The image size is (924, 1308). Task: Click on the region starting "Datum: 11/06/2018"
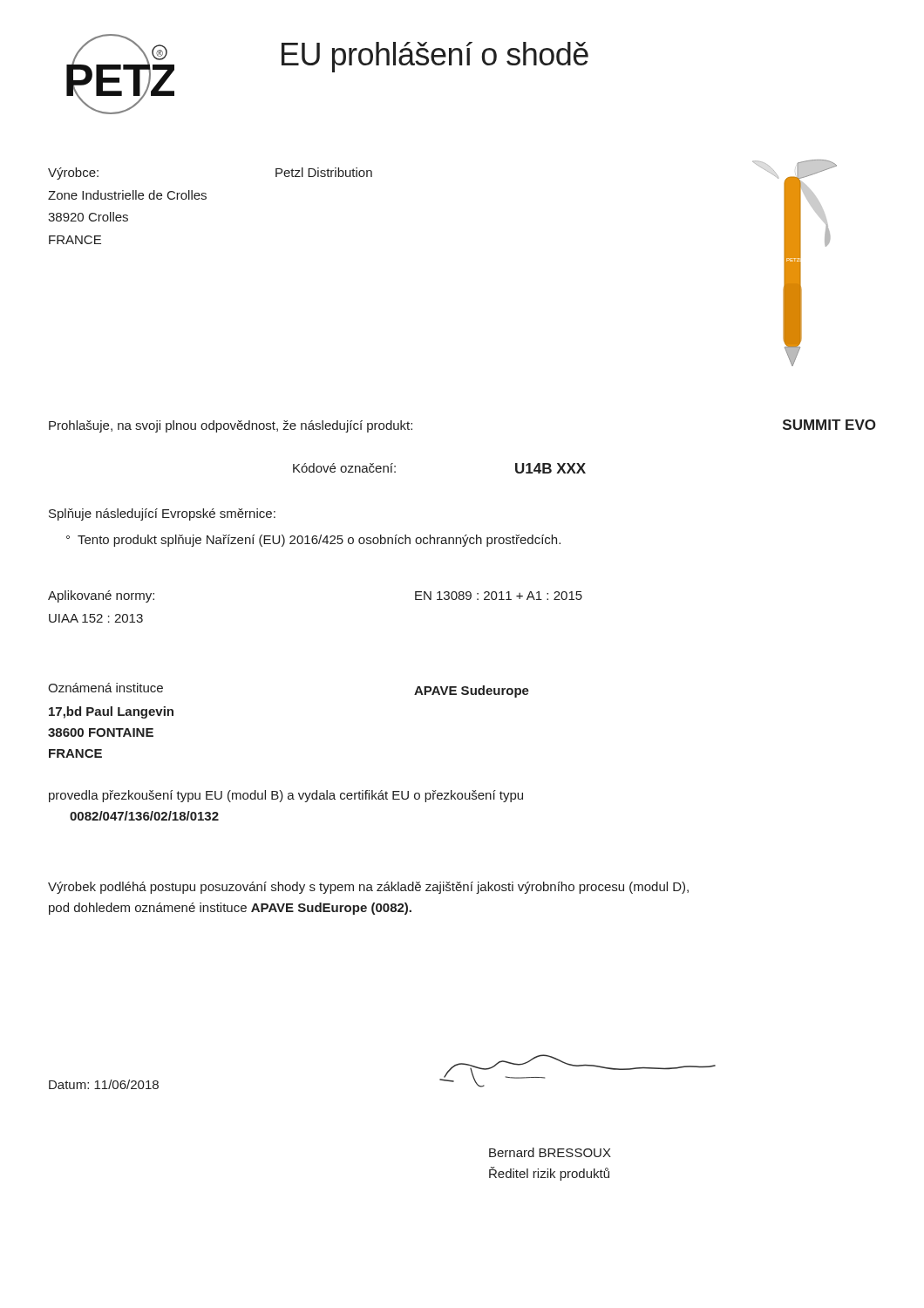point(104,1084)
